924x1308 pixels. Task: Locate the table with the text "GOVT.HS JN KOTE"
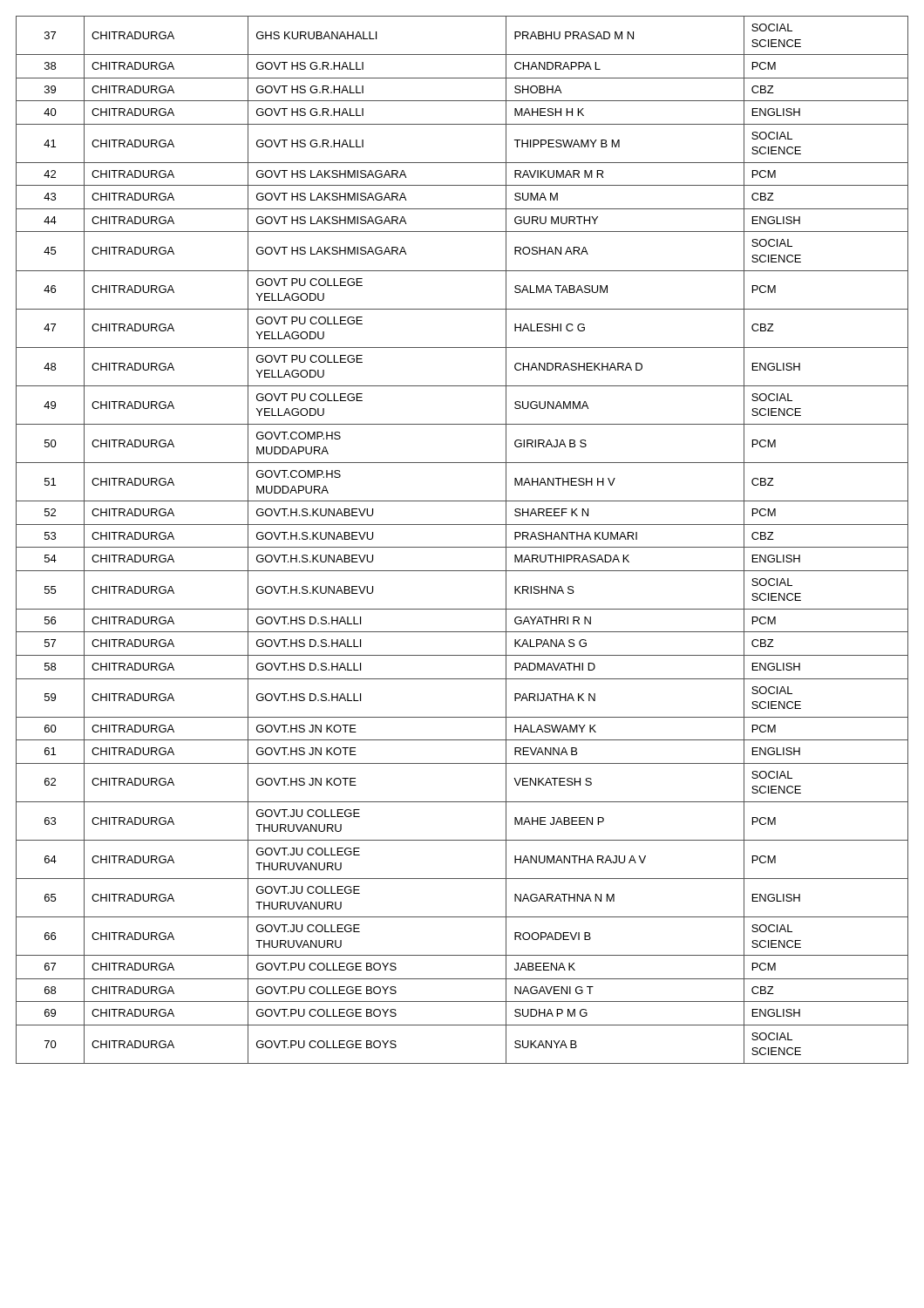pyautogui.click(x=462, y=540)
